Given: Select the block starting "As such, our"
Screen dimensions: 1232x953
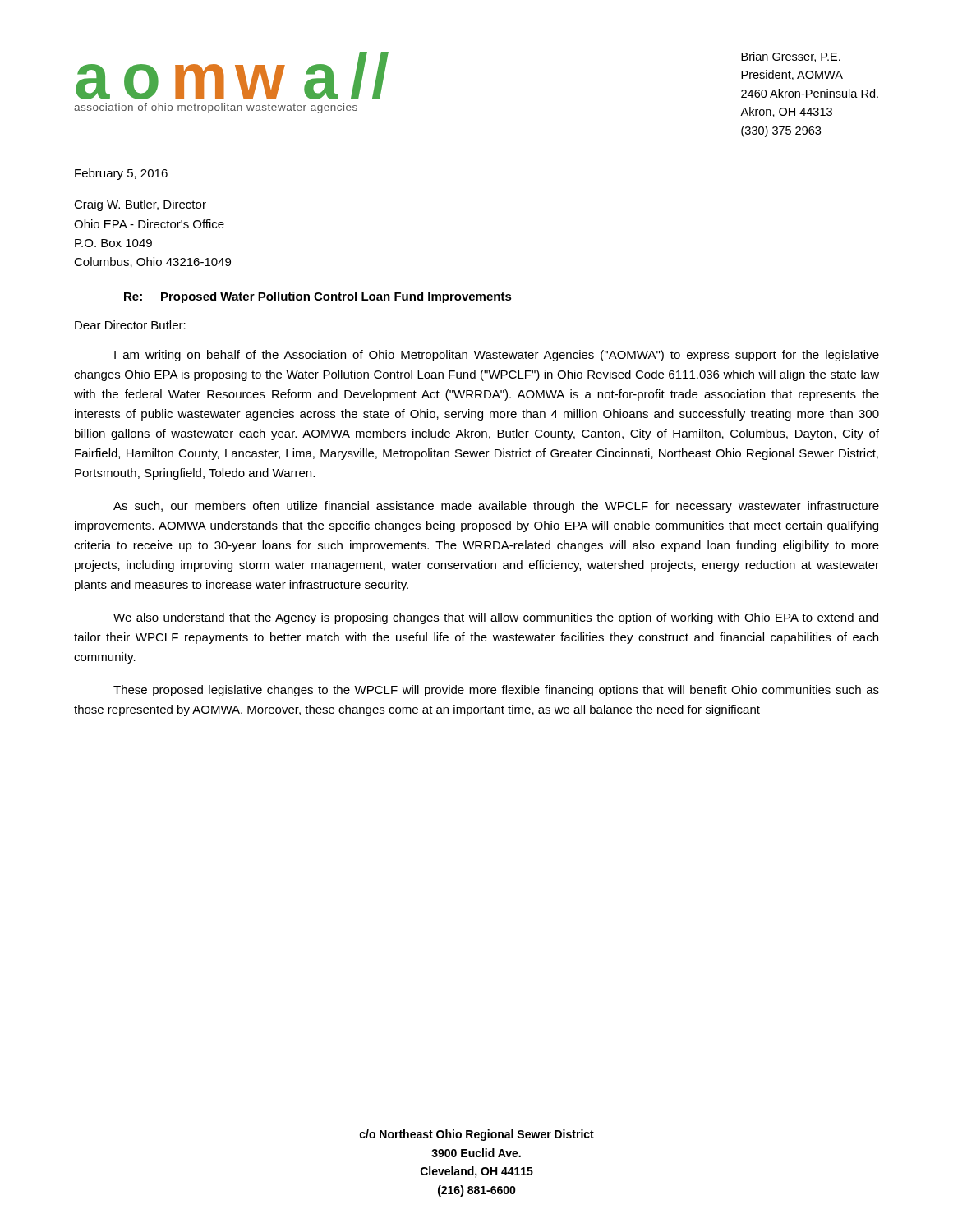Looking at the screenshot, I should pyautogui.click(x=476, y=545).
